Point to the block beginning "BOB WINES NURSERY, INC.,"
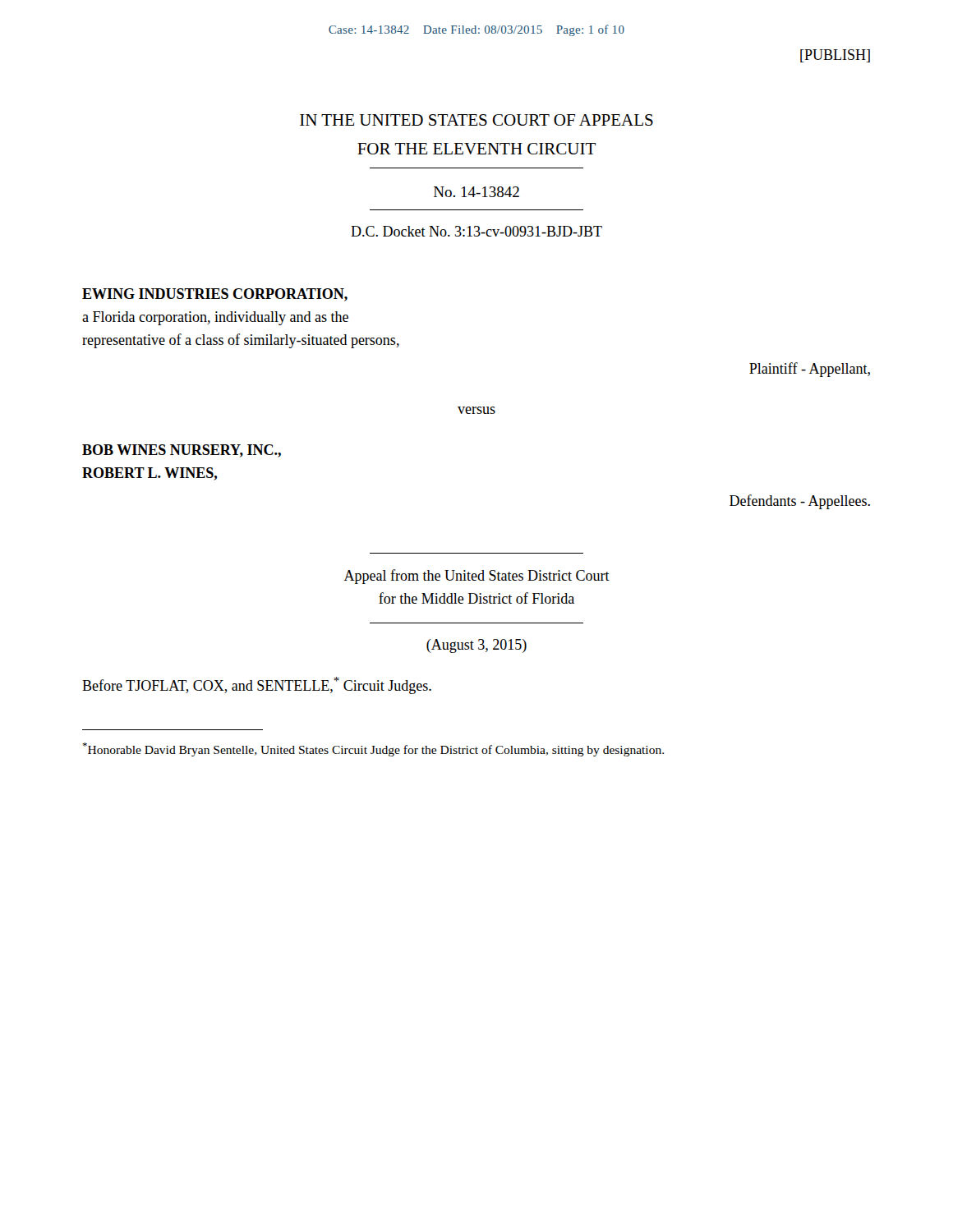 coord(182,461)
